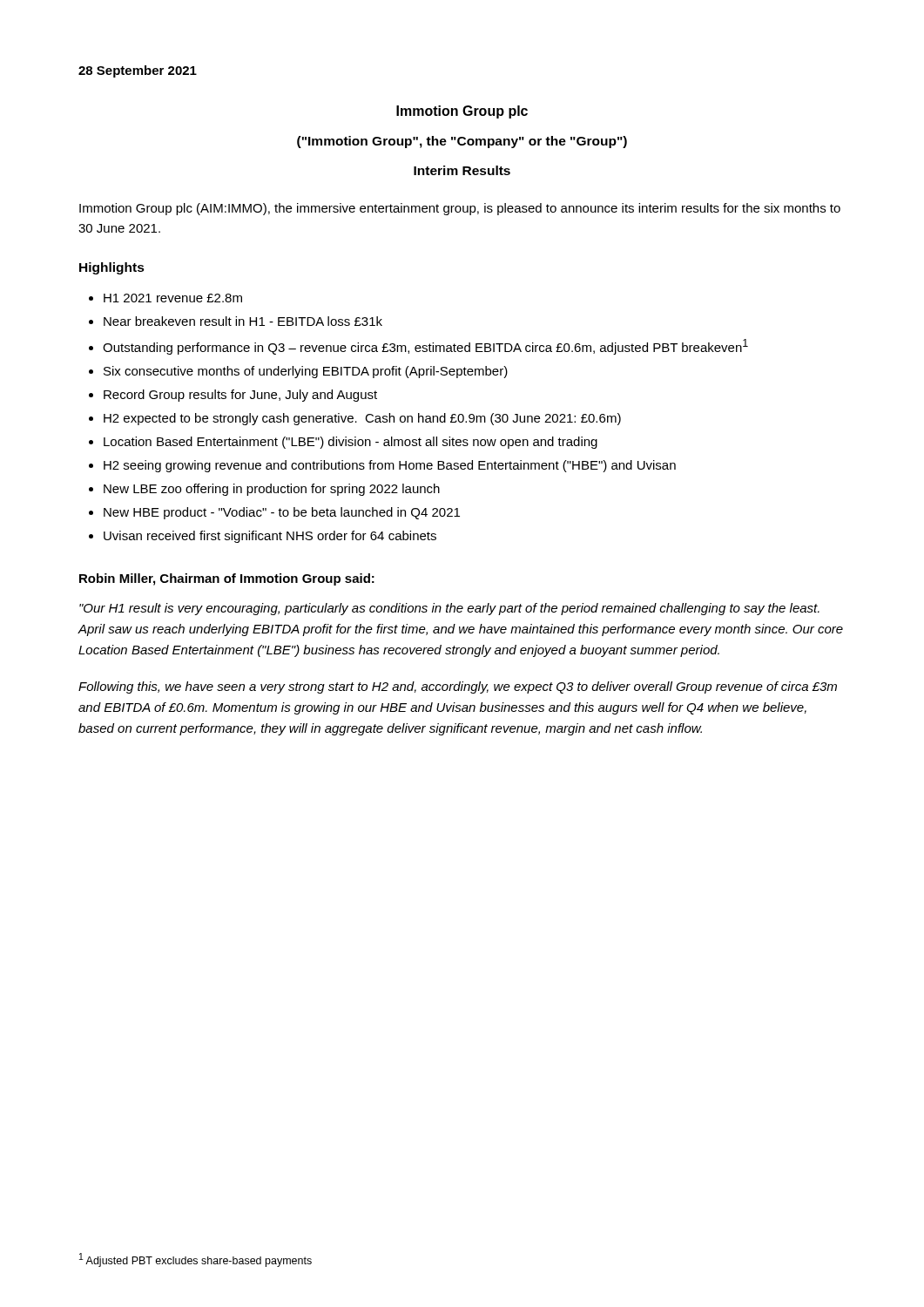Select the list item with the text "Record Group results for"
The width and height of the screenshot is (924, 1307).
pyautogui.click(x=240, y=394)
